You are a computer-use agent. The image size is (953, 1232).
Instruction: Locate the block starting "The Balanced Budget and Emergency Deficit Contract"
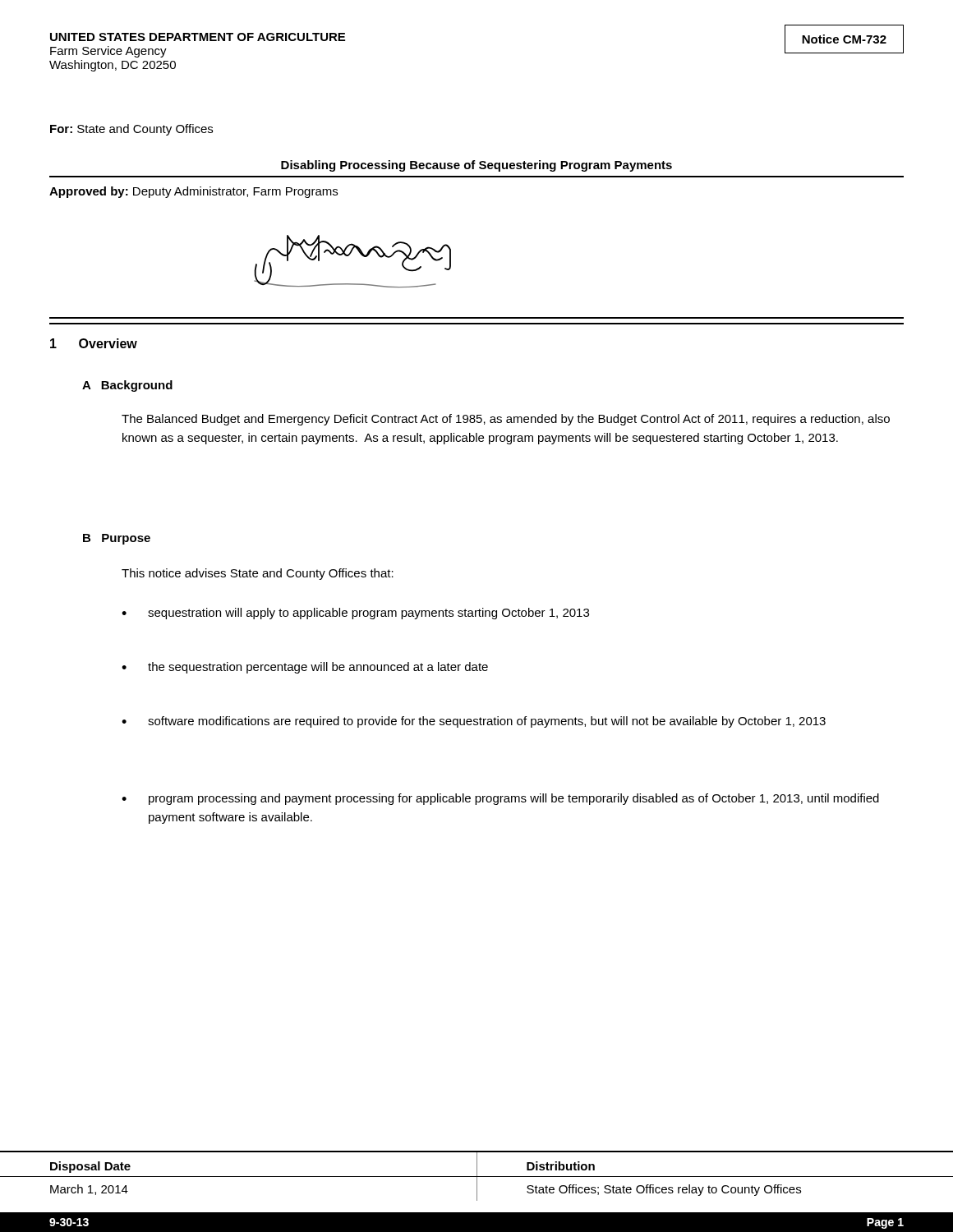[x=506, y=428]
